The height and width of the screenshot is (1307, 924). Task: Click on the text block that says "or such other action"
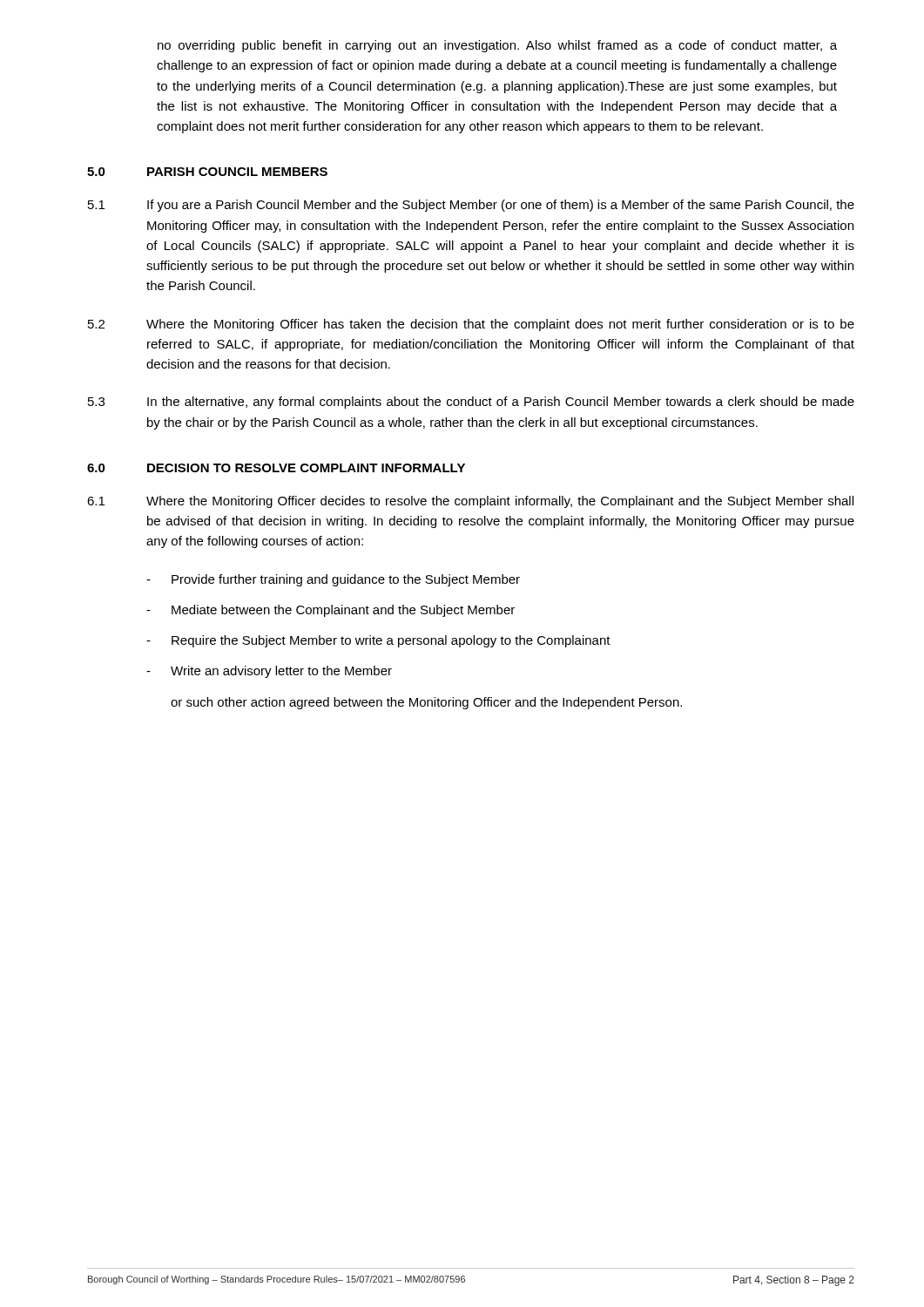point(427,701)
